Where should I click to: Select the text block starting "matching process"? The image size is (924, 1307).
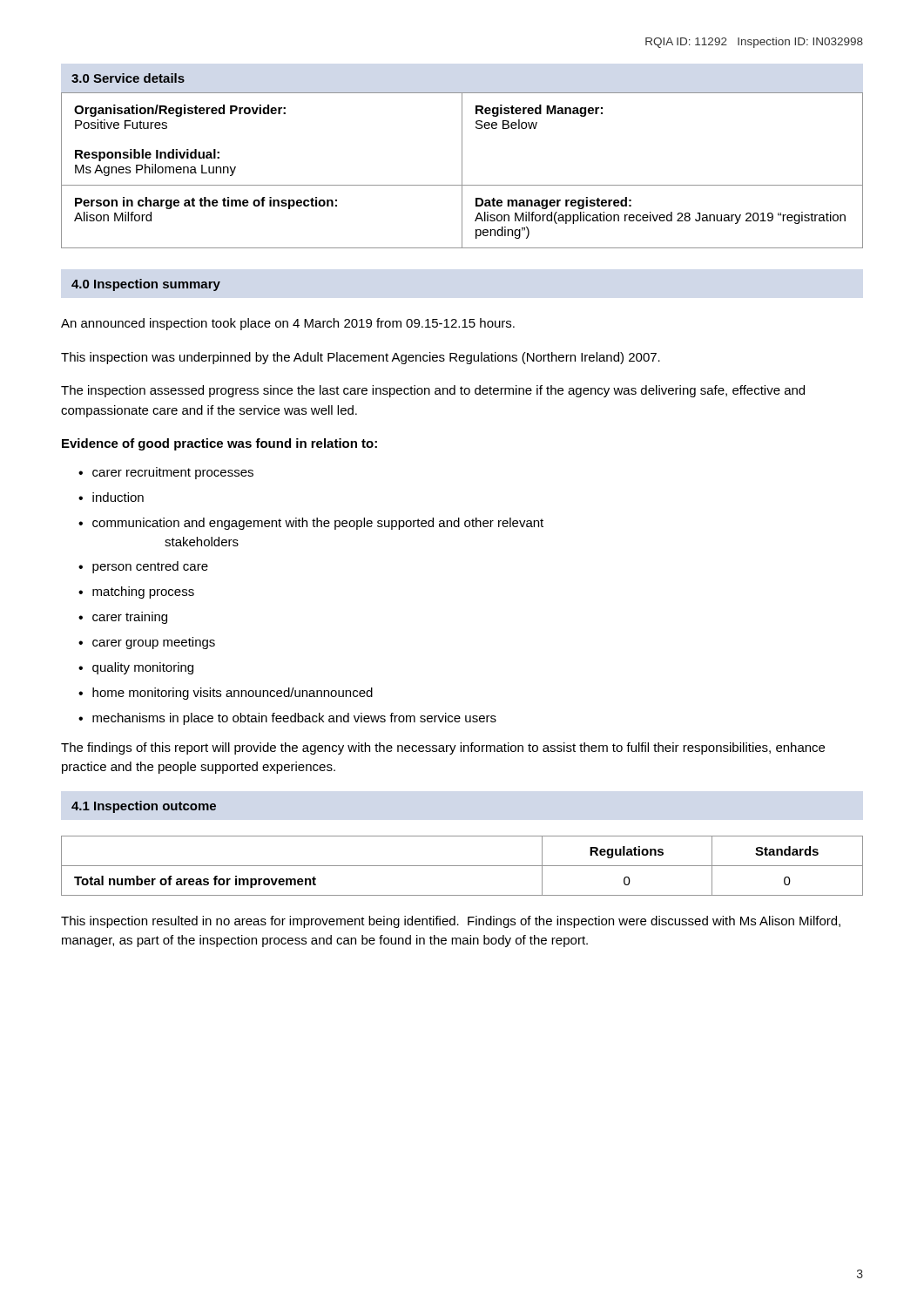pos(143,591)
